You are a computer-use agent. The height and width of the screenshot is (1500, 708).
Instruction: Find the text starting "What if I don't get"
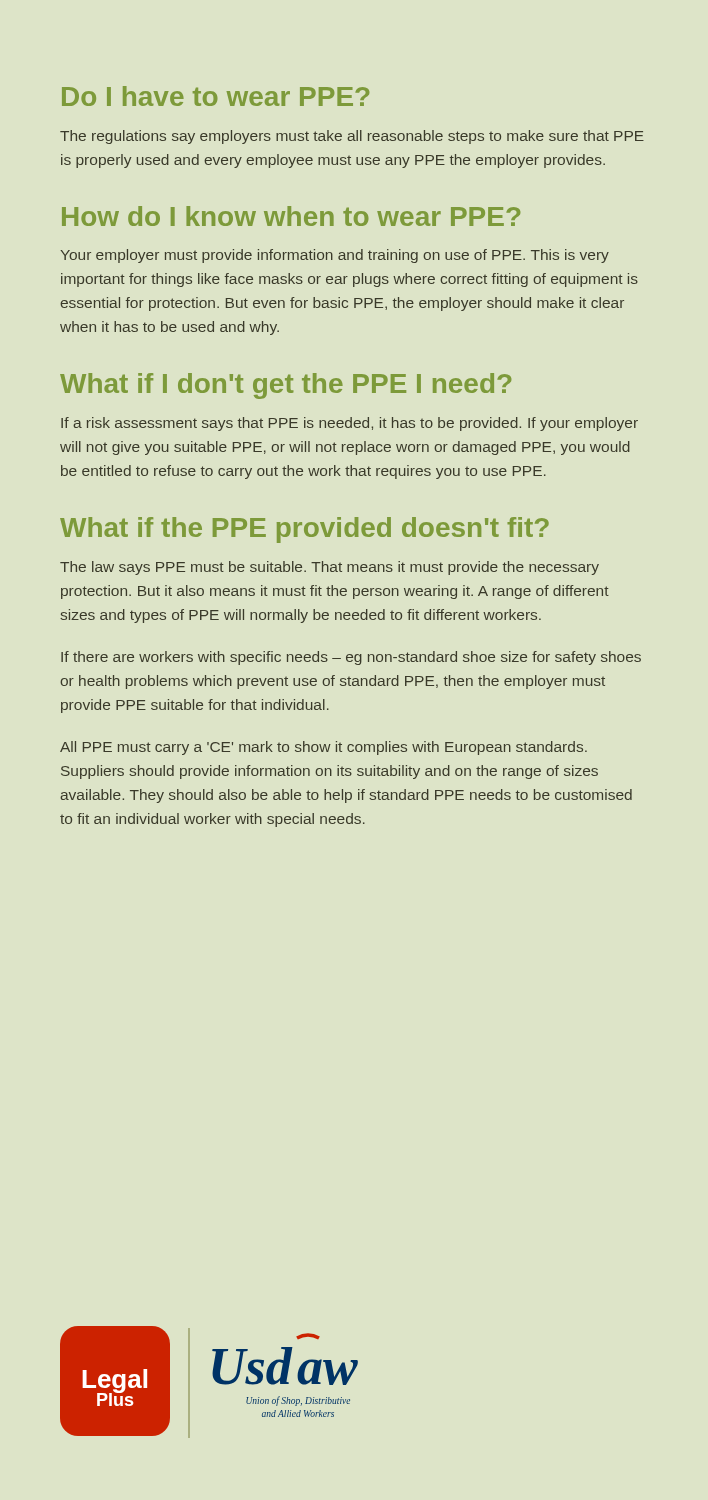click(x=354, y=384)
